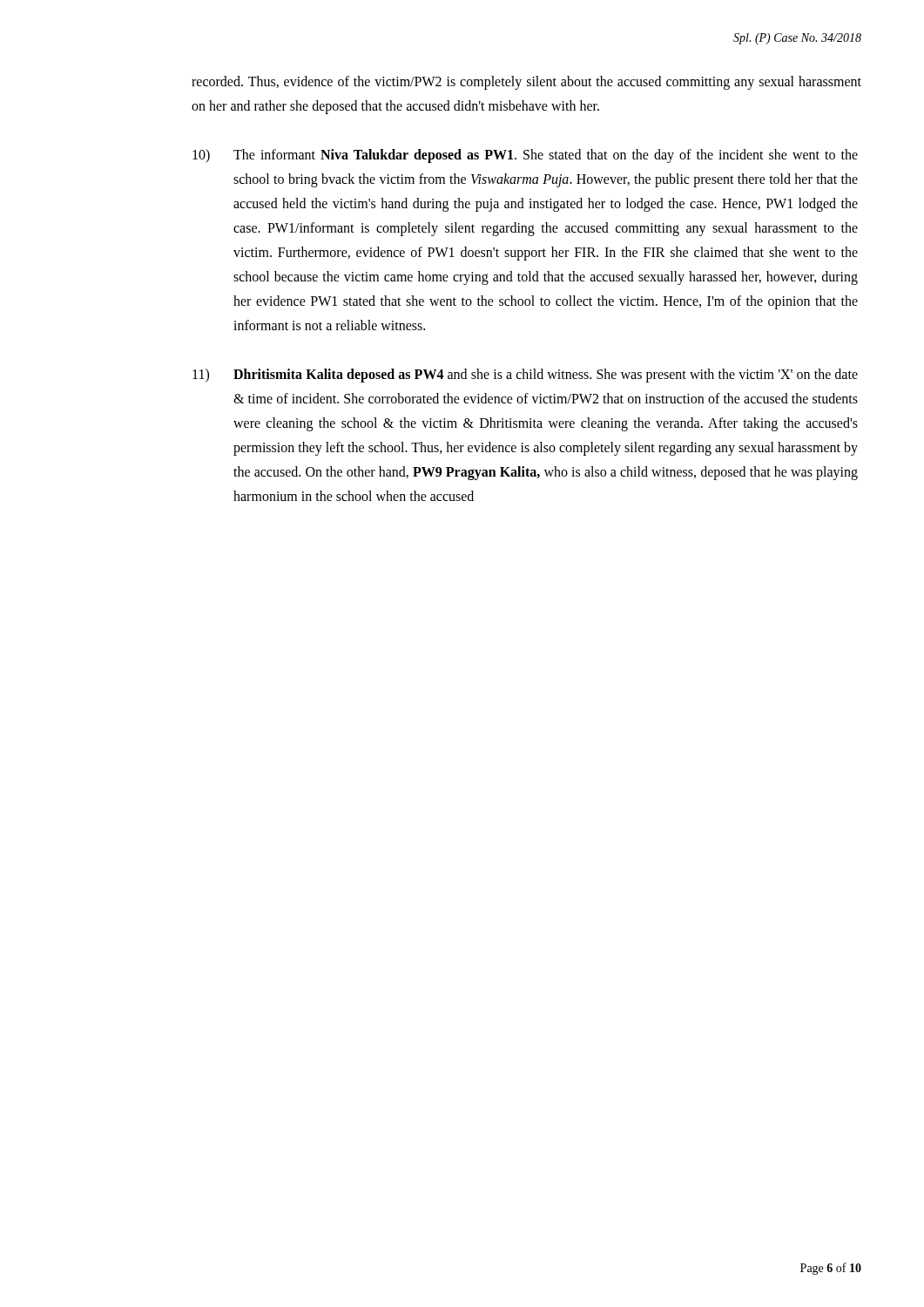This screenshot has height=1307, width=924.
Task: Select the element starting "11)Dhritismita Kalita deposed as PW4 and she"
Action: point(525,436)
